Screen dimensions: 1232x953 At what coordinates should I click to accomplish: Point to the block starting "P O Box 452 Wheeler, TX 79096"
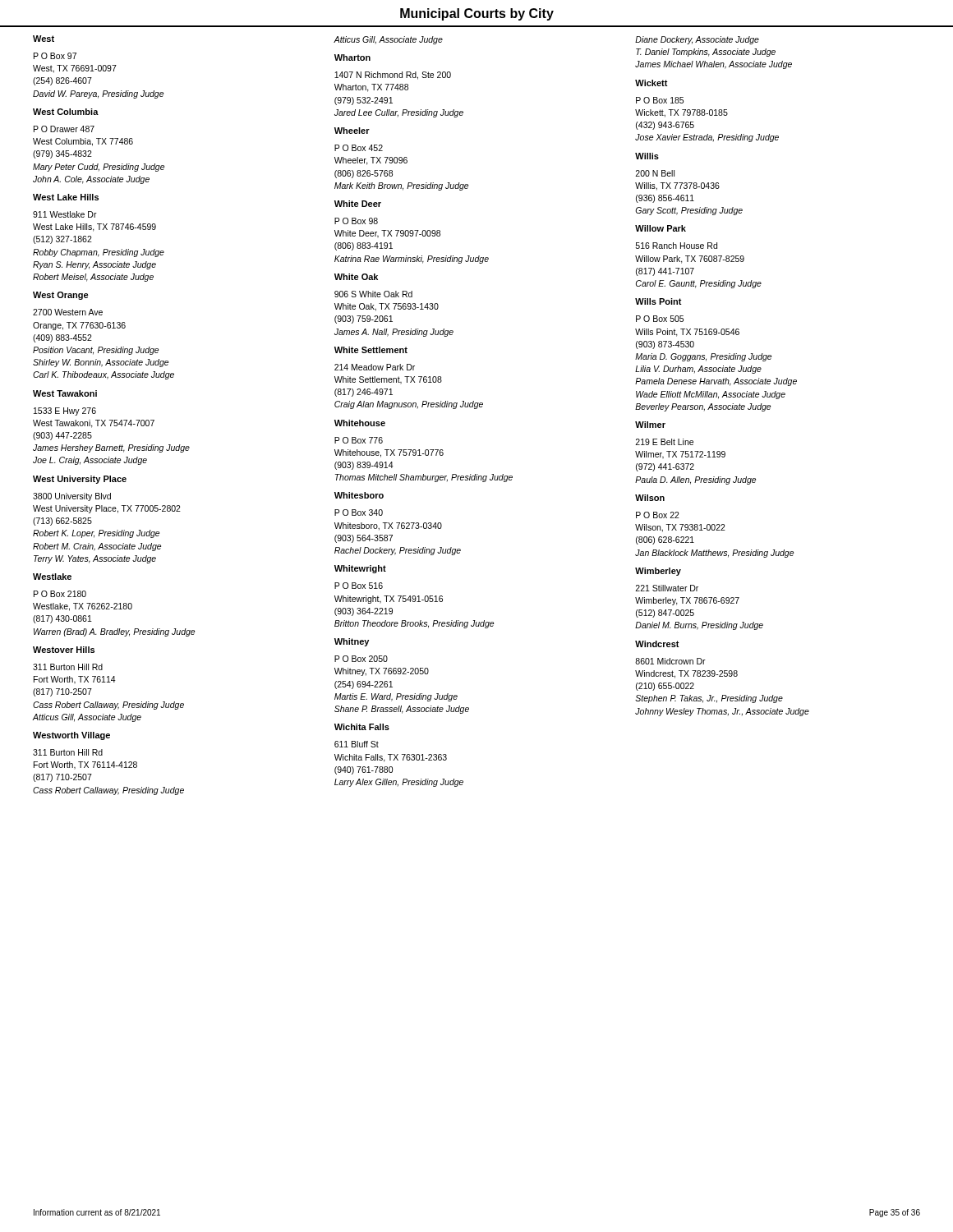359,148
